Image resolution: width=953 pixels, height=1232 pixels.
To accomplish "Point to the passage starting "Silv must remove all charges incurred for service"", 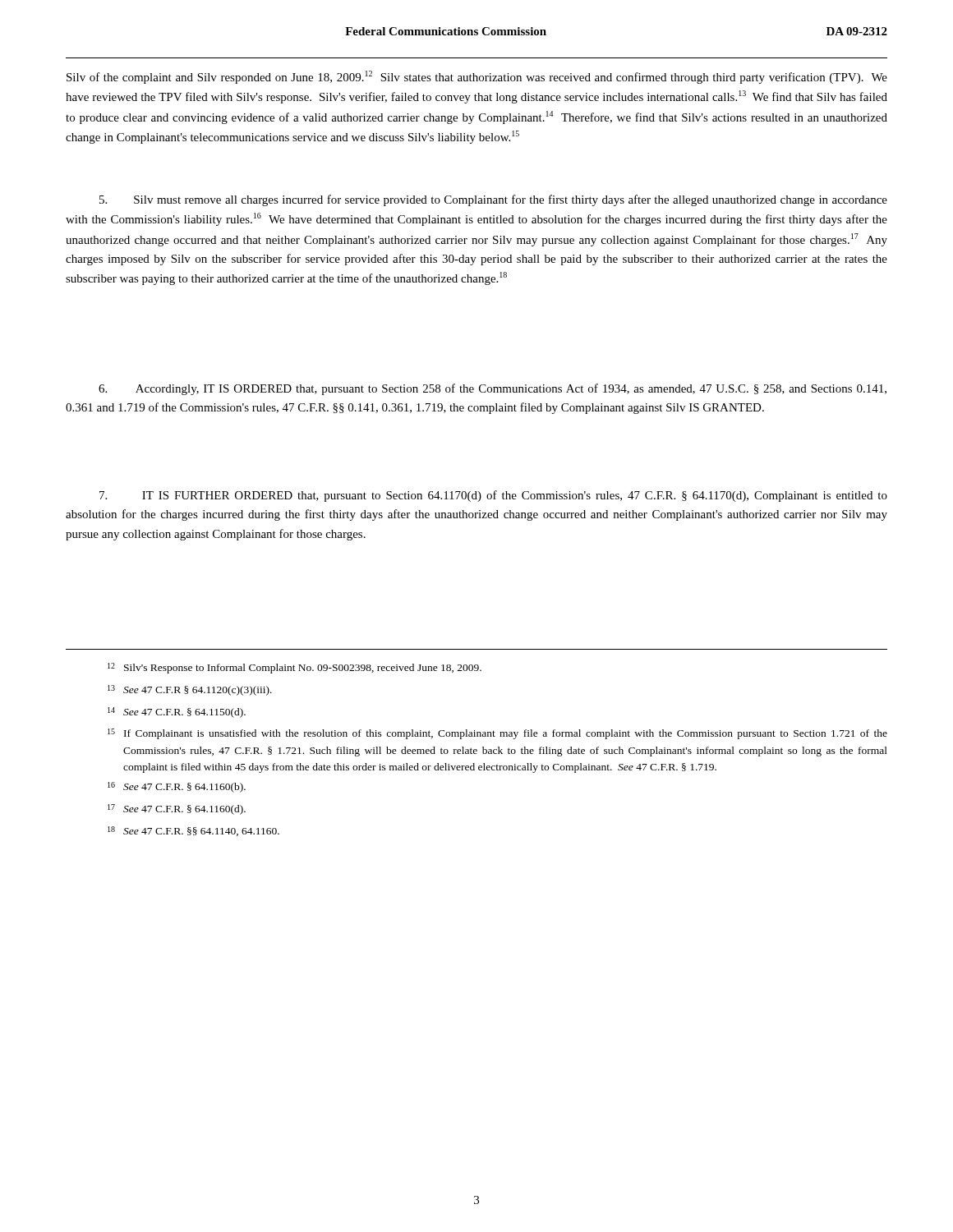I will pyautogui.click(x=476, y=240).
